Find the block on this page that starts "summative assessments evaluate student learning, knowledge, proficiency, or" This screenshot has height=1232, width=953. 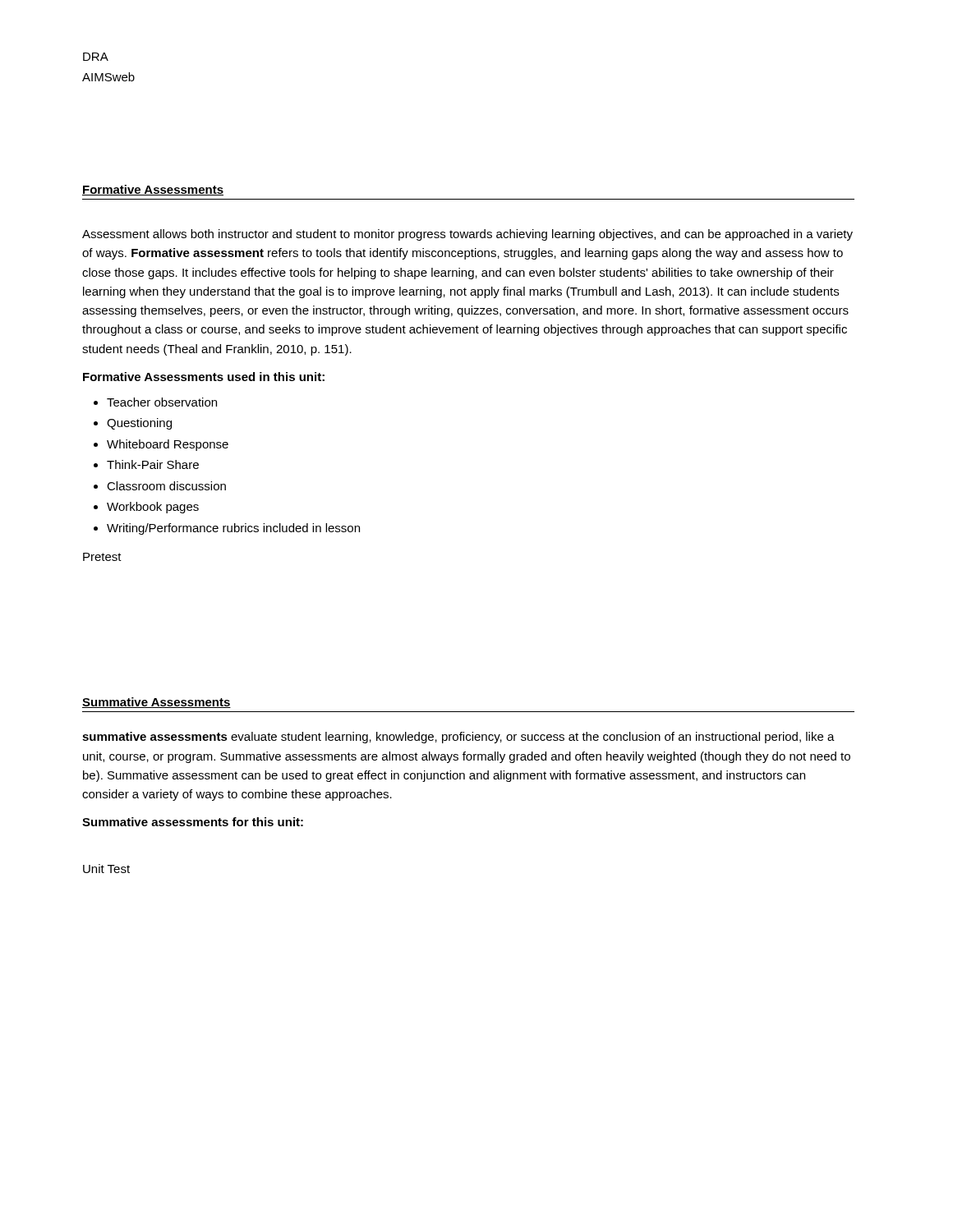466,765
